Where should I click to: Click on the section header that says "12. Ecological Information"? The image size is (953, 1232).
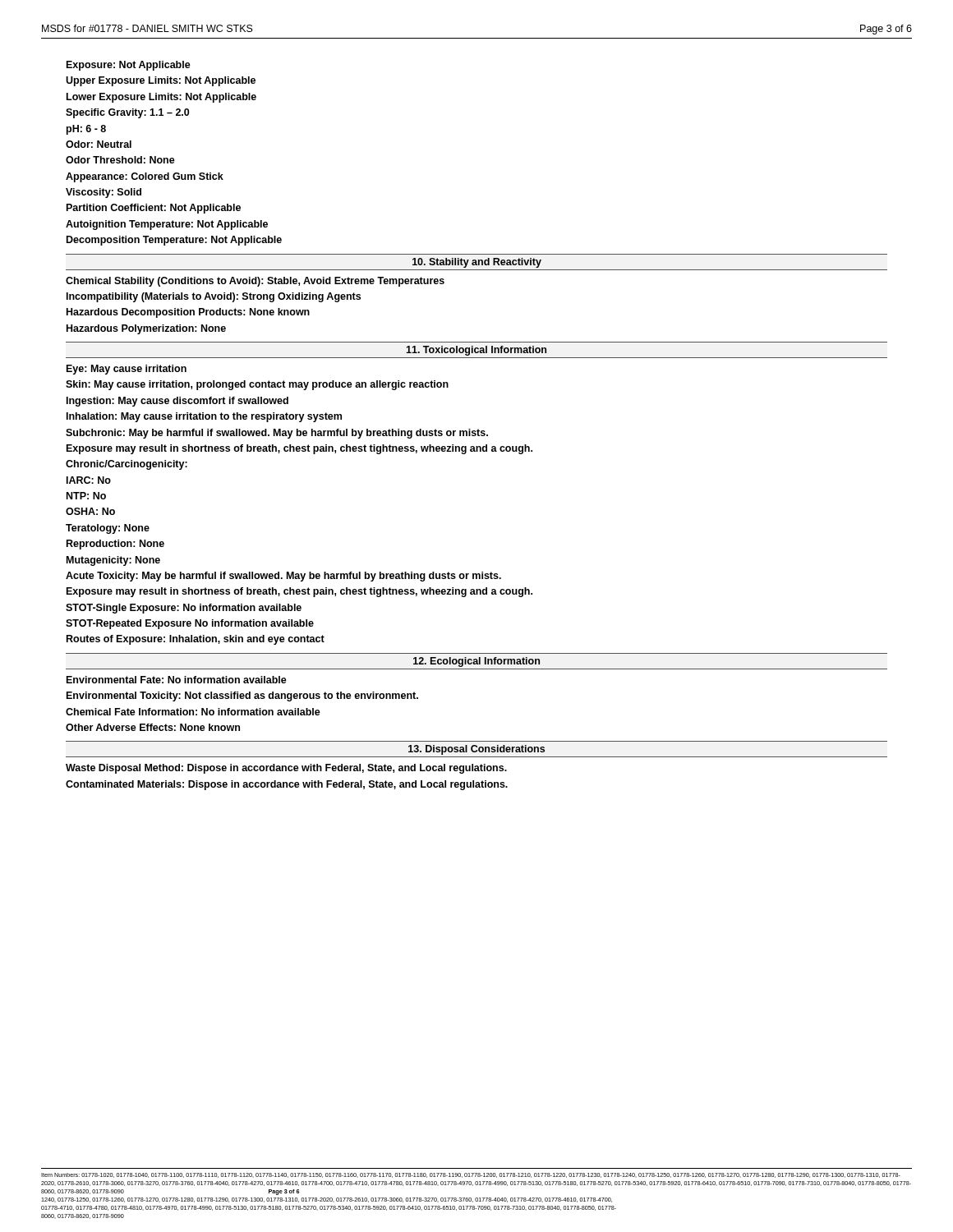(x=476, y=661)
